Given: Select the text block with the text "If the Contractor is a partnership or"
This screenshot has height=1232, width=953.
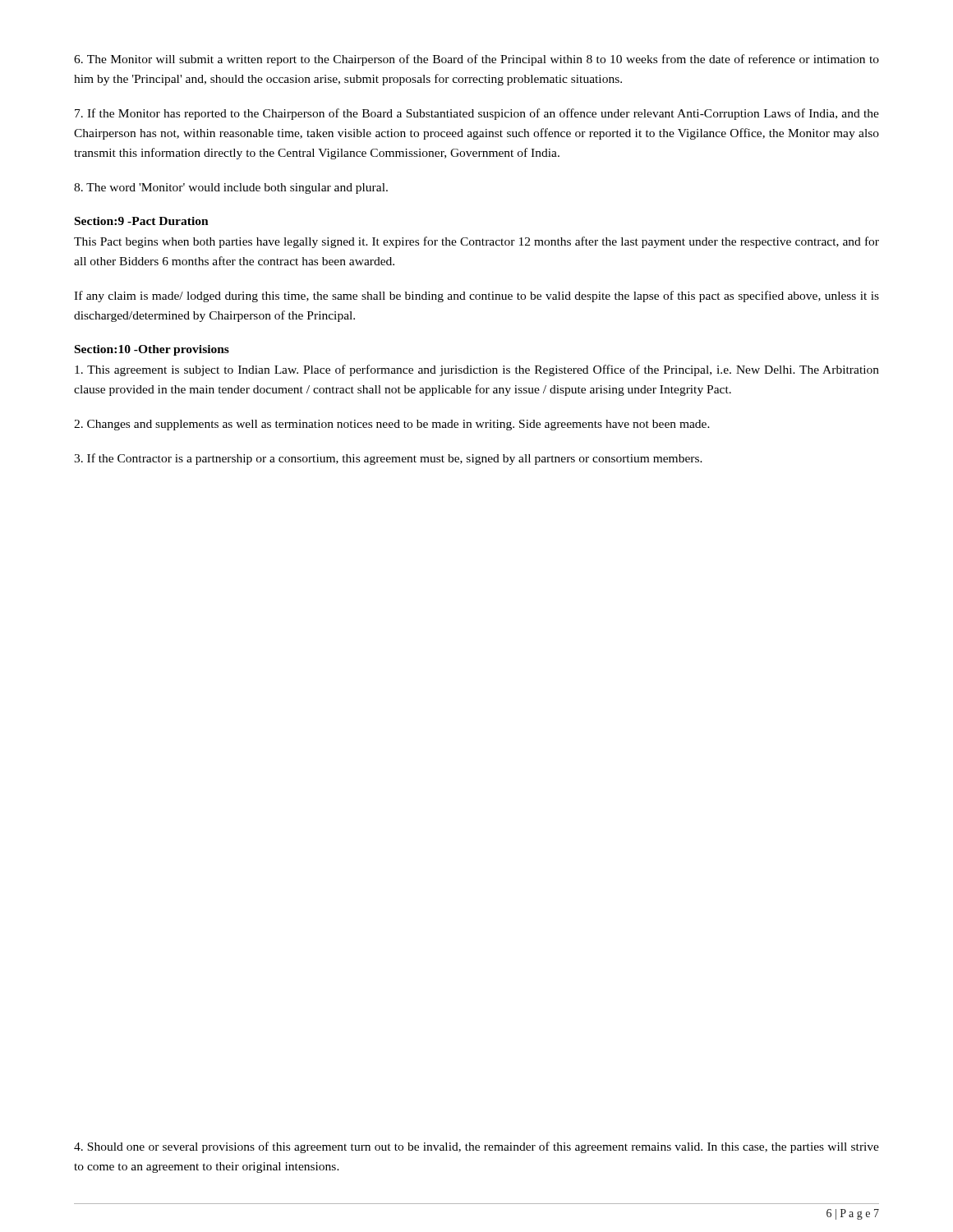Looking at the screenshot, I should click(x=388, y=458).
